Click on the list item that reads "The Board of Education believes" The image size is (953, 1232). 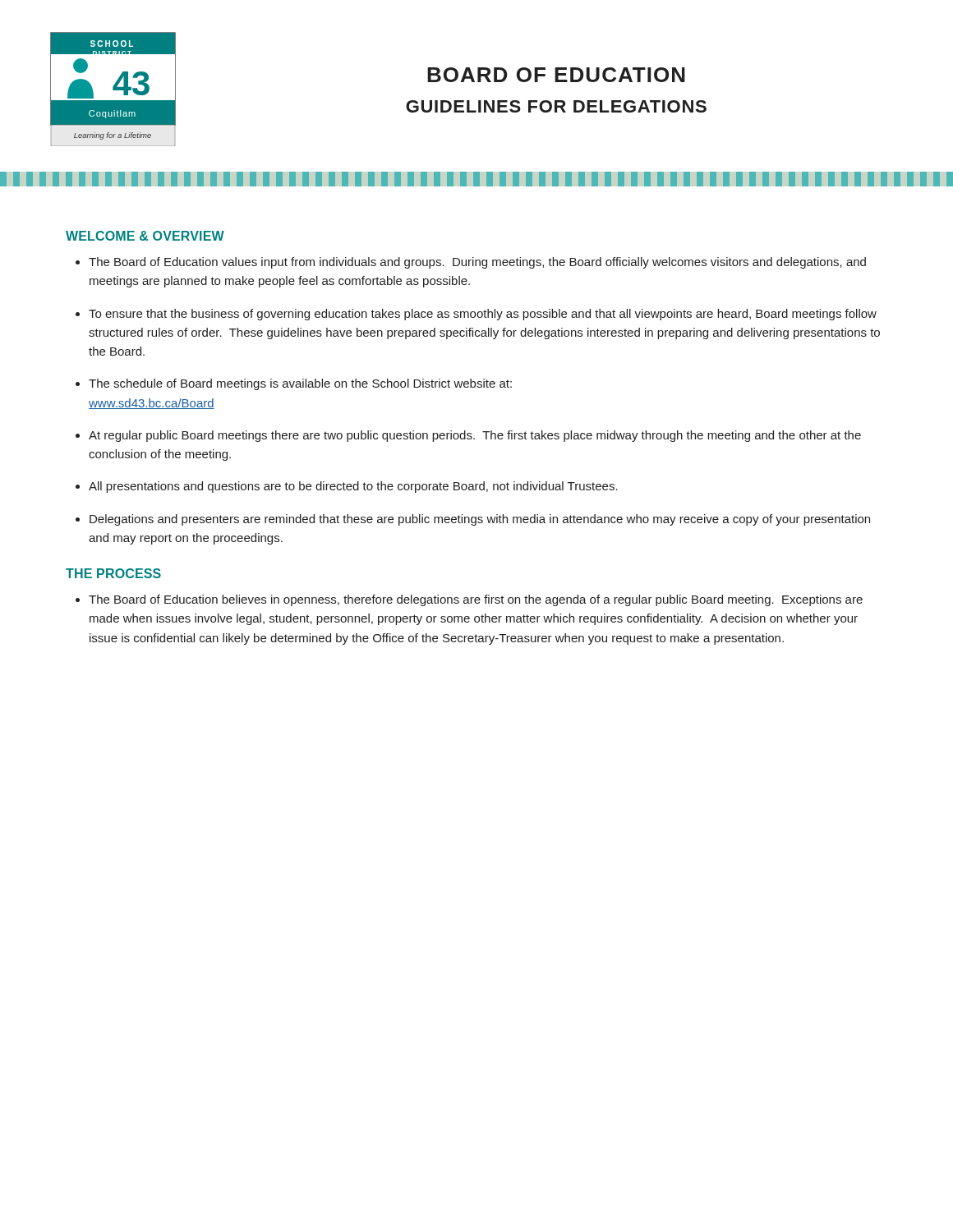pos(476,618)
